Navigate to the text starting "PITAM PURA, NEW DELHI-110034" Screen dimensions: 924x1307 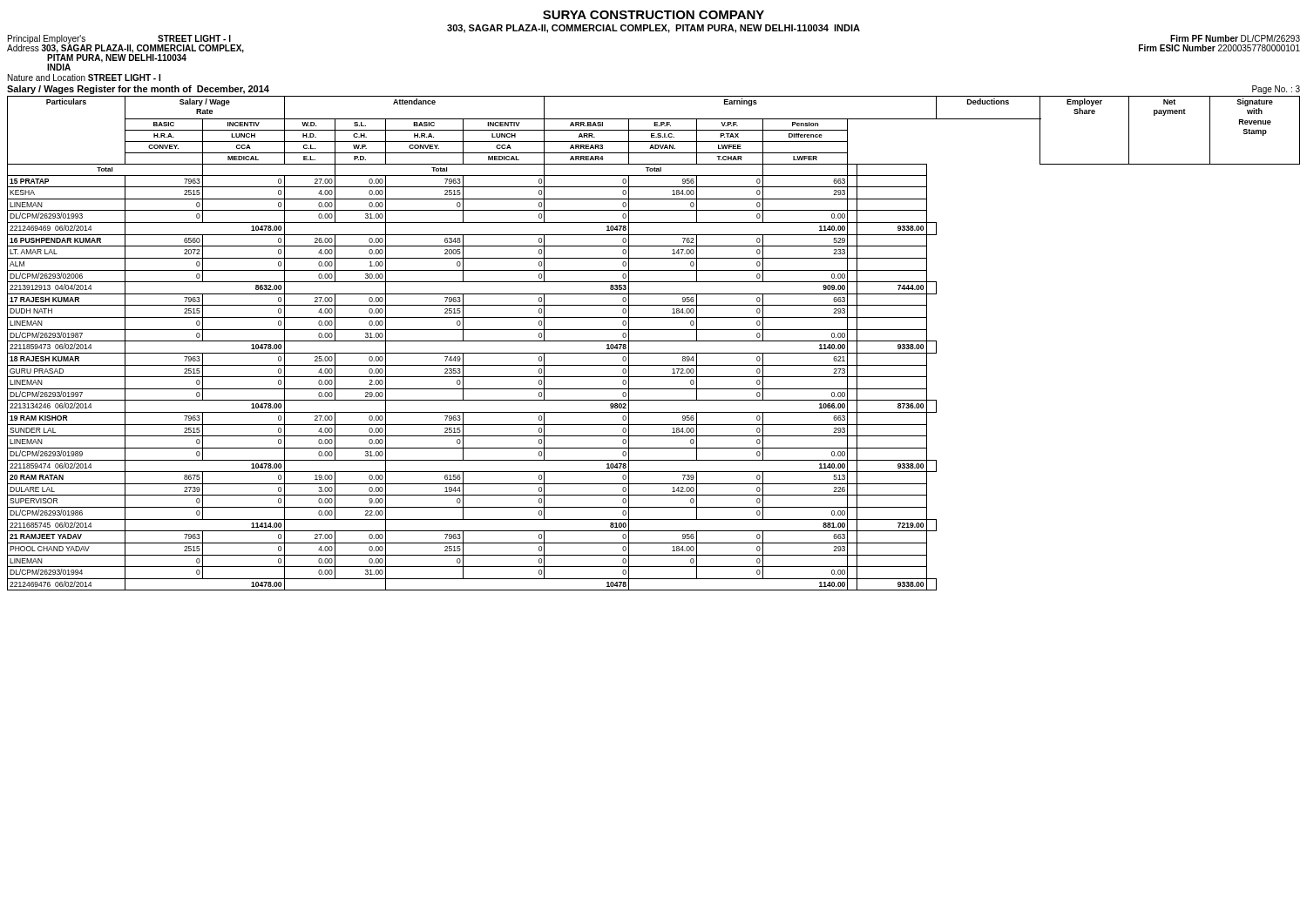(117, 58)
